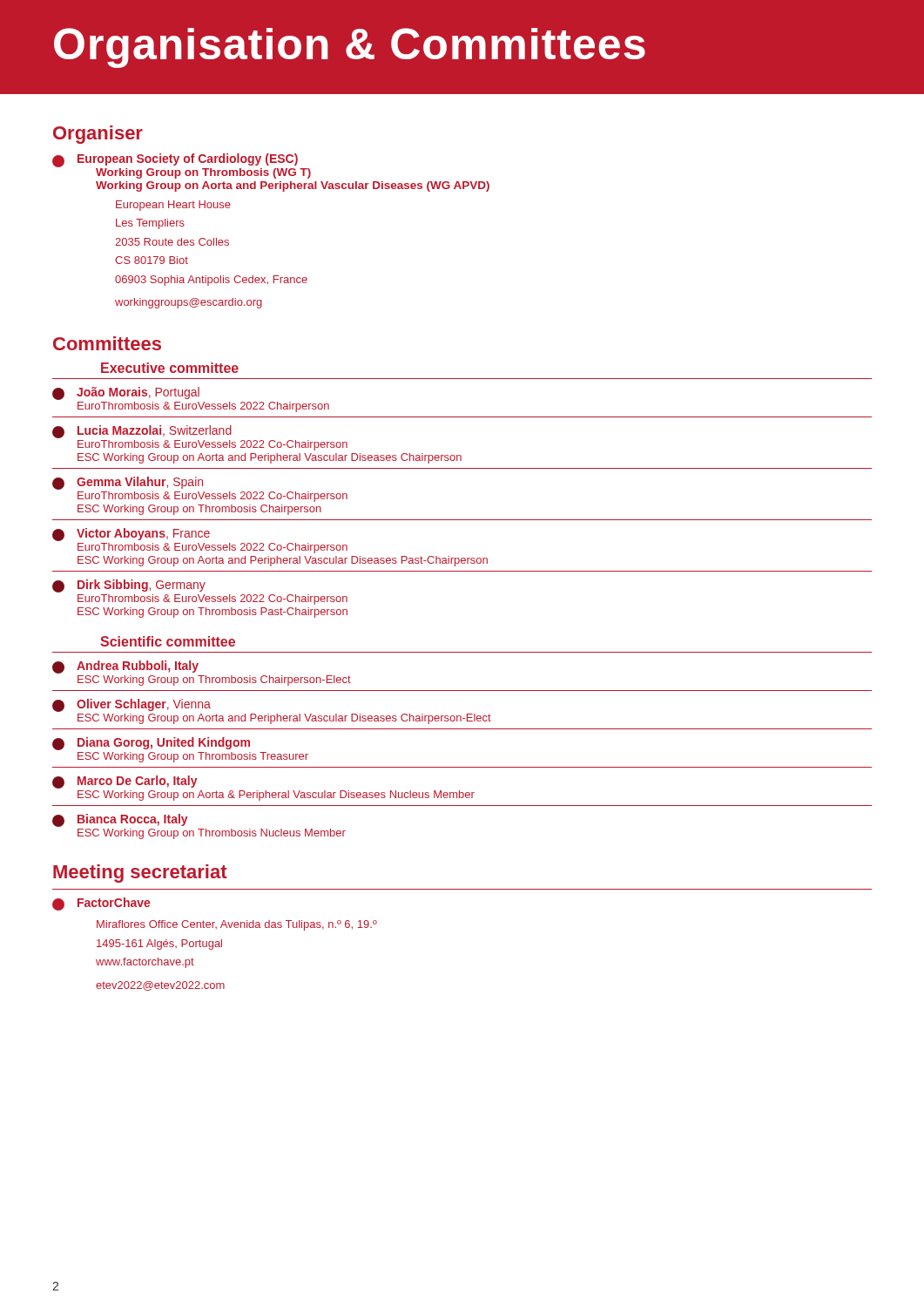This screenshot has width=924, height=1307.
Task: Locate the block of text that opens with "Bianca Rocca, Italy ESC Working"
Action: click(199, 826)
